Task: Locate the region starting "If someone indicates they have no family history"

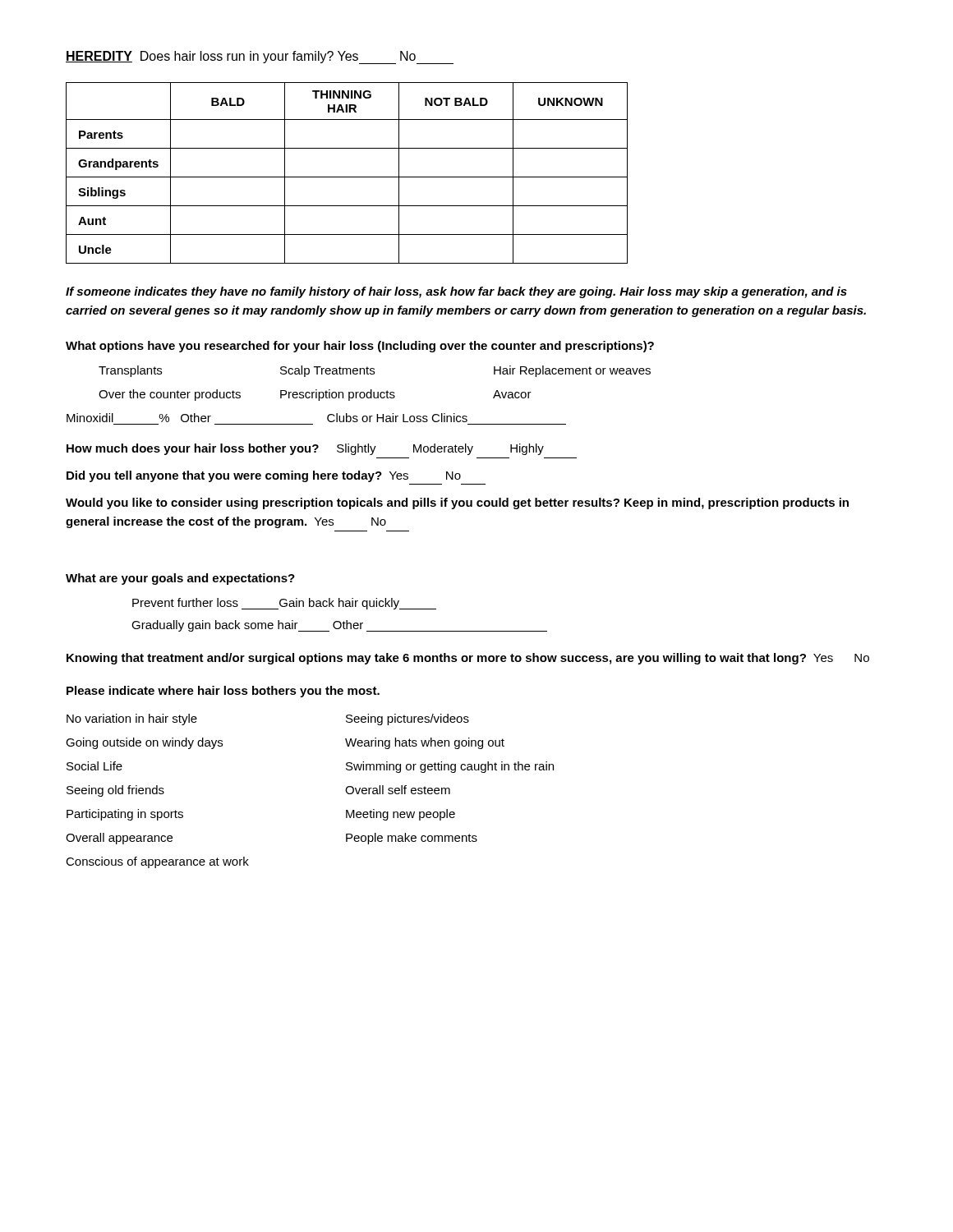Action: pyautogui.click(x=466, y=301)
